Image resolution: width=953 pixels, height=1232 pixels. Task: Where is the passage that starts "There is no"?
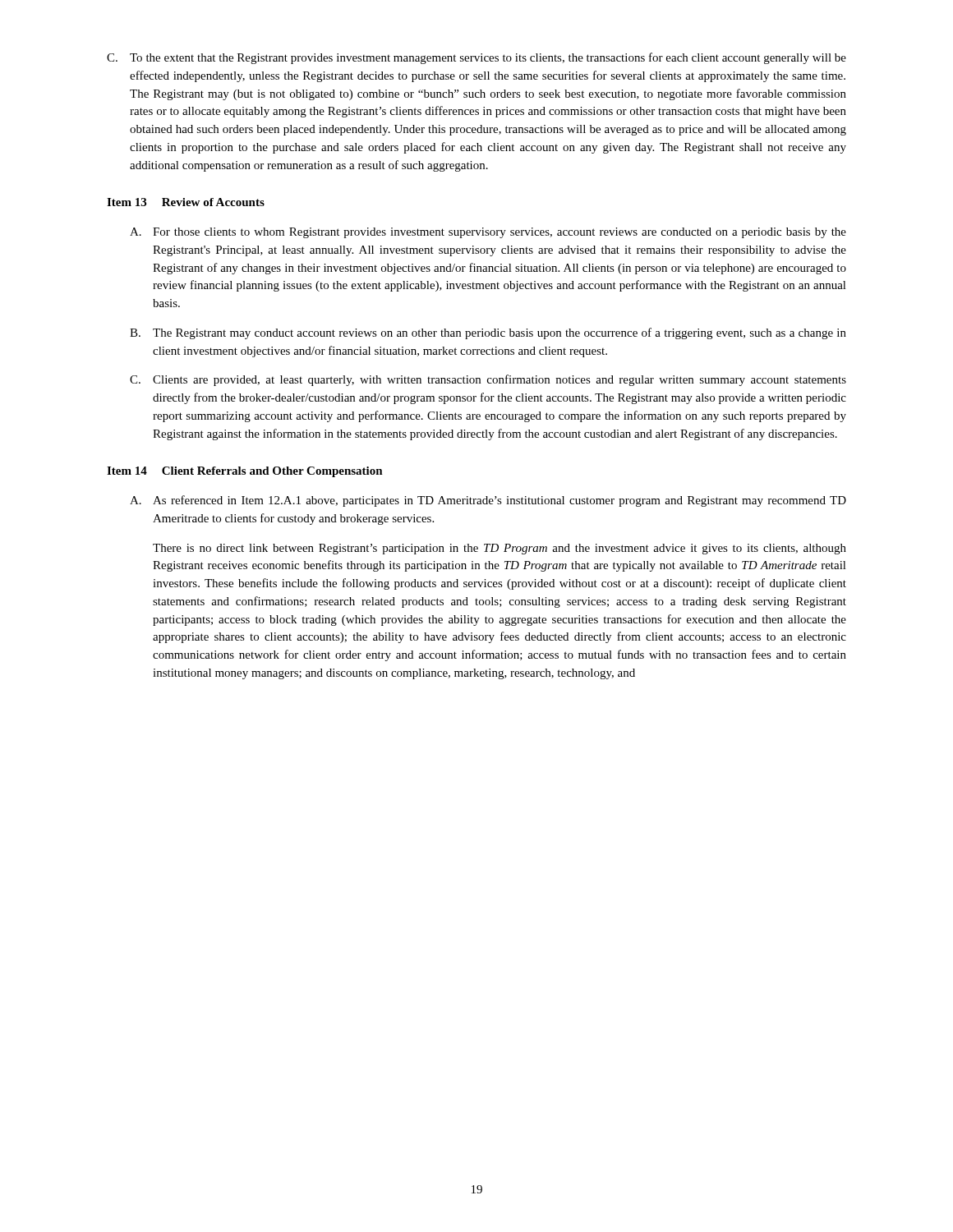(499, 611)
